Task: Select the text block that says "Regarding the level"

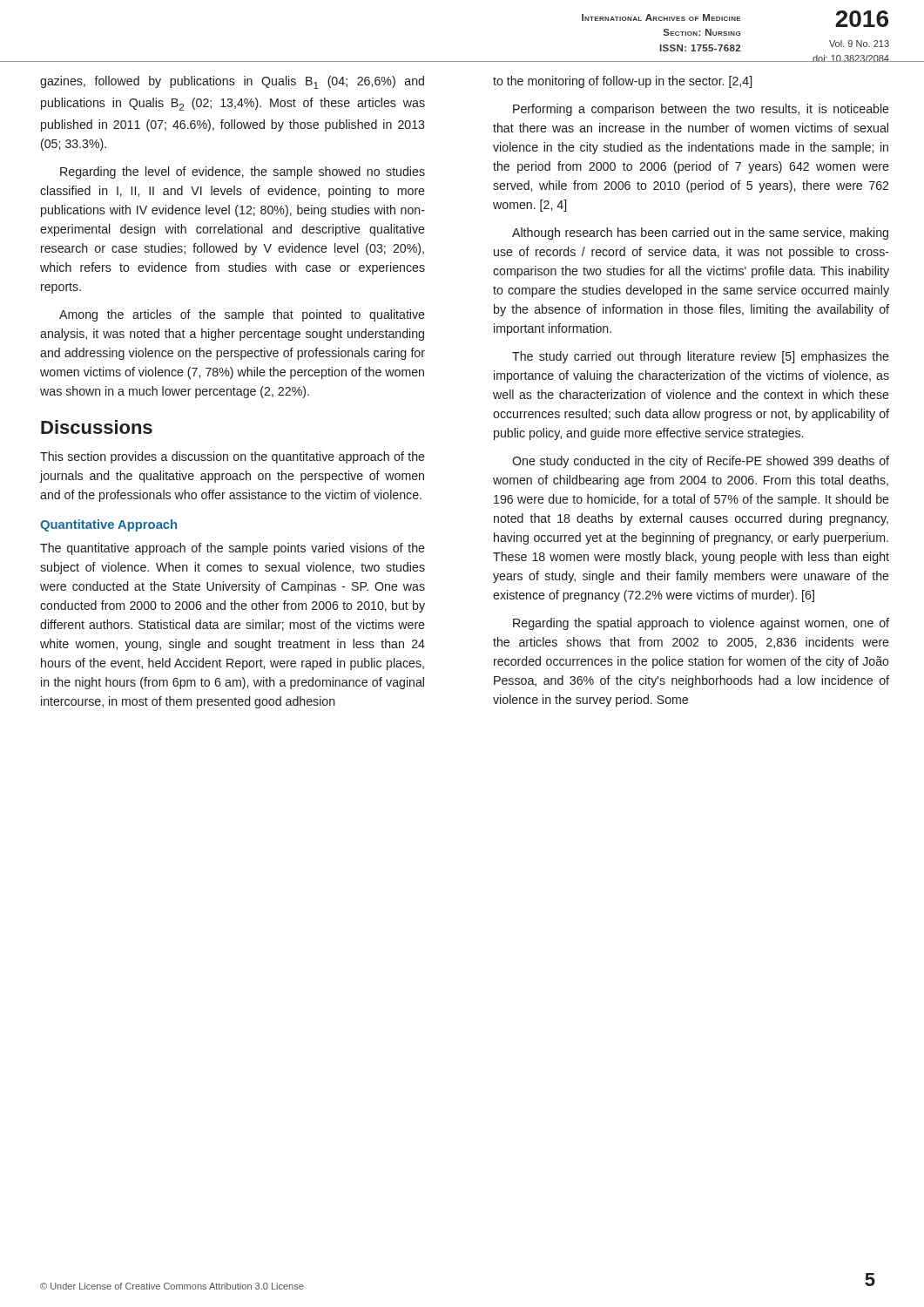Action: (233, 229)
